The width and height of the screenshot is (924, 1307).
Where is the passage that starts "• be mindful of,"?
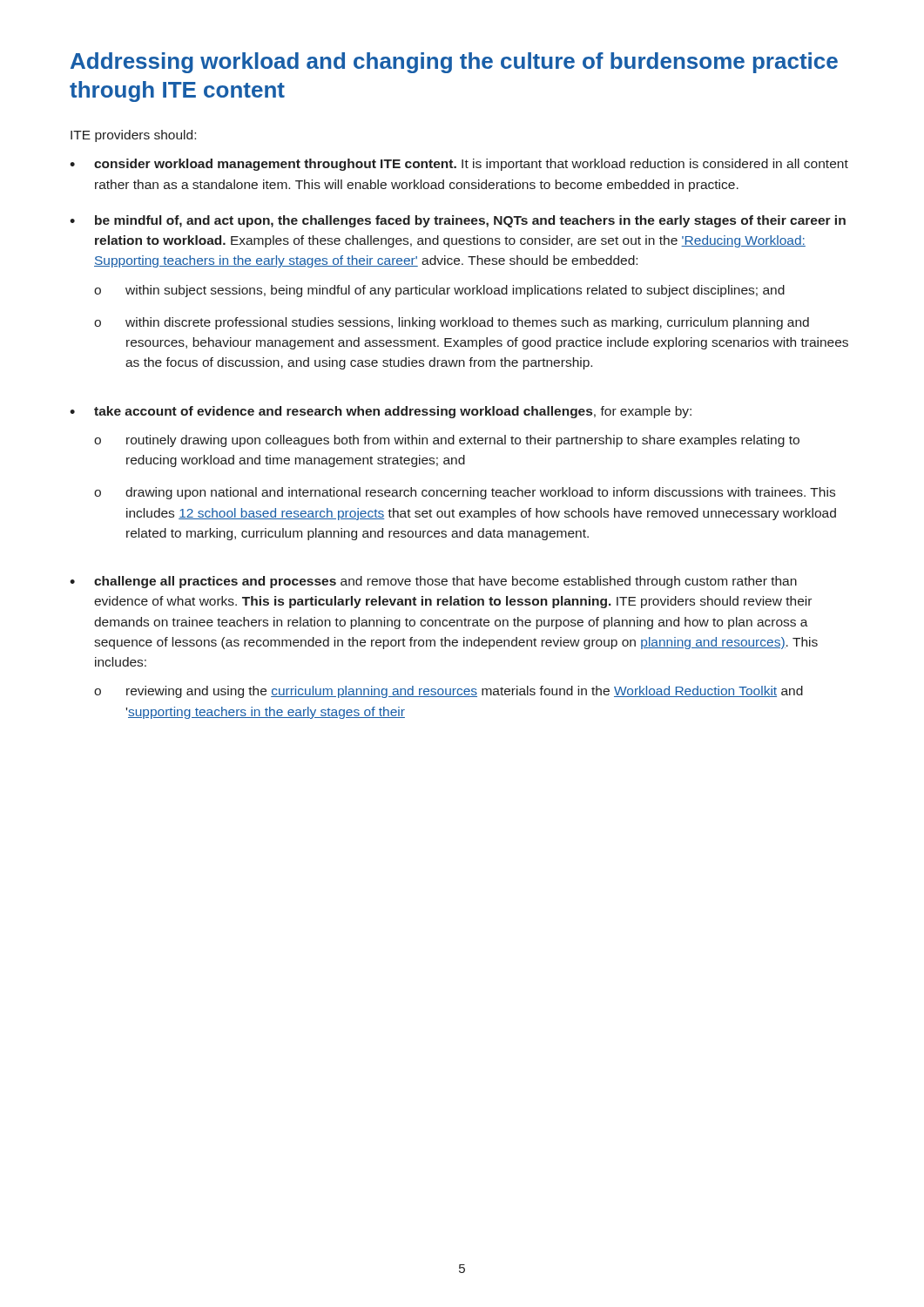462,297
